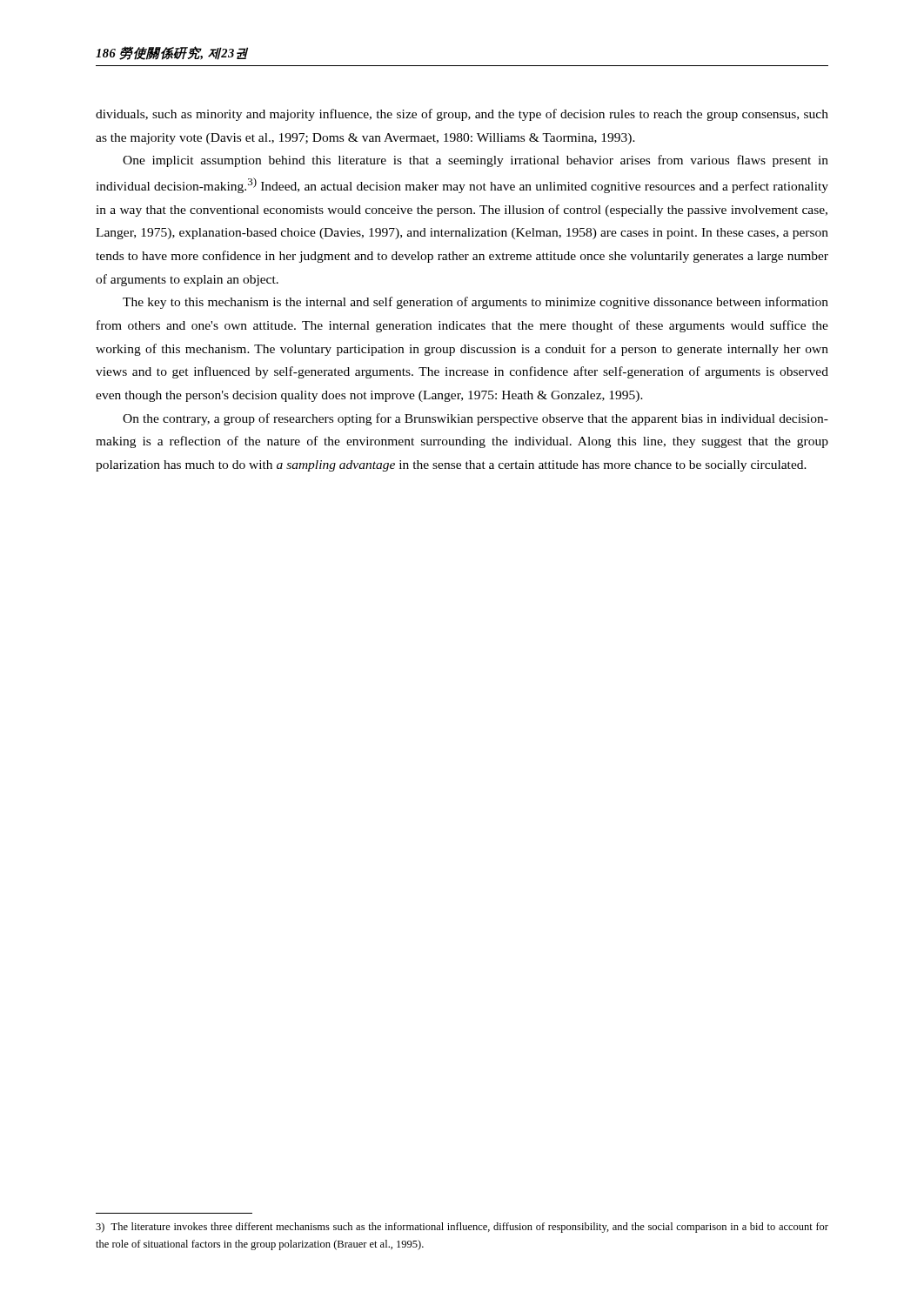
Task: Locate the region starting "dividuals, such as minority and majority influence, the"
Action: coord(462,126)
